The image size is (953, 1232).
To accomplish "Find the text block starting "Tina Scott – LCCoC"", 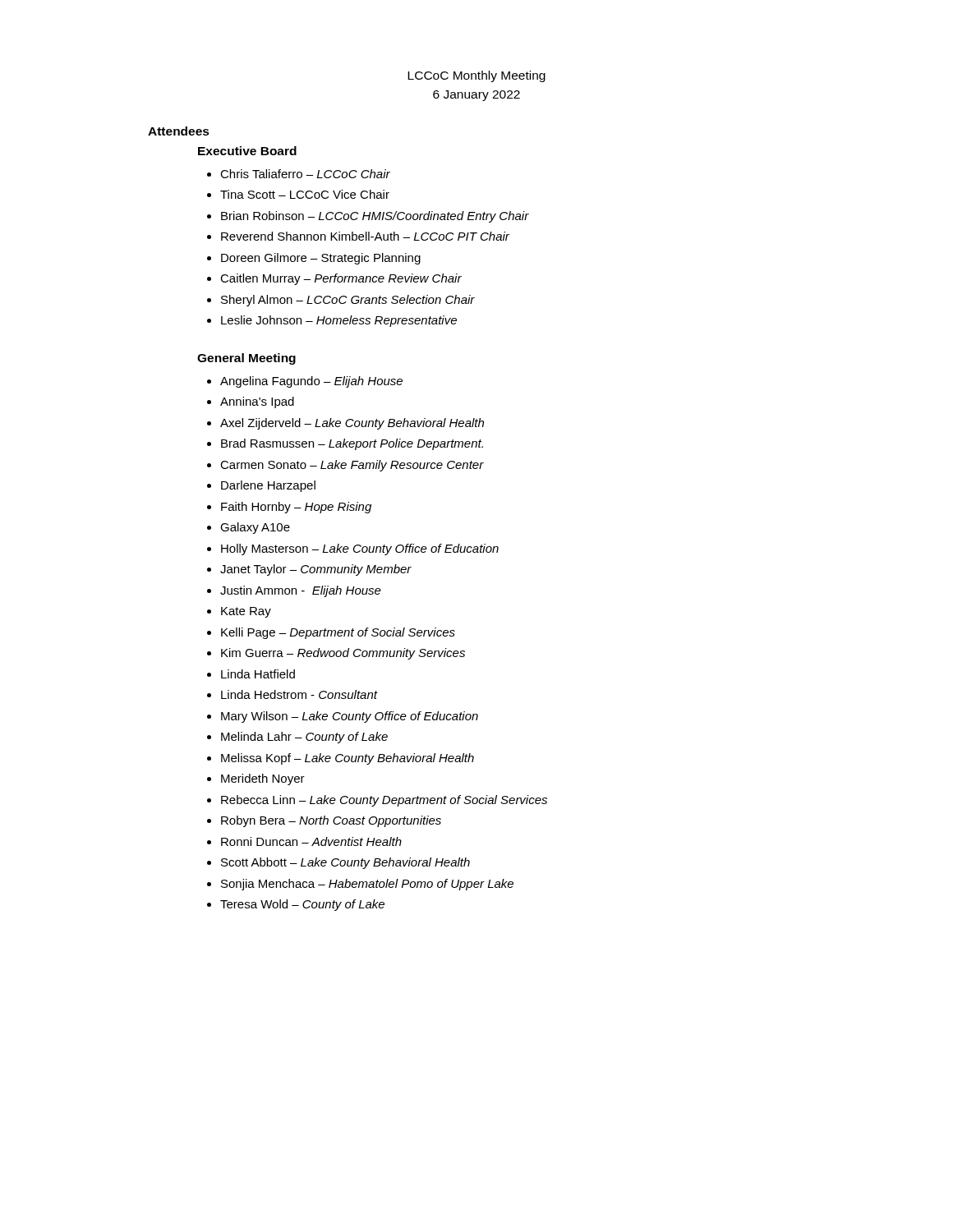I will point(305,194).
